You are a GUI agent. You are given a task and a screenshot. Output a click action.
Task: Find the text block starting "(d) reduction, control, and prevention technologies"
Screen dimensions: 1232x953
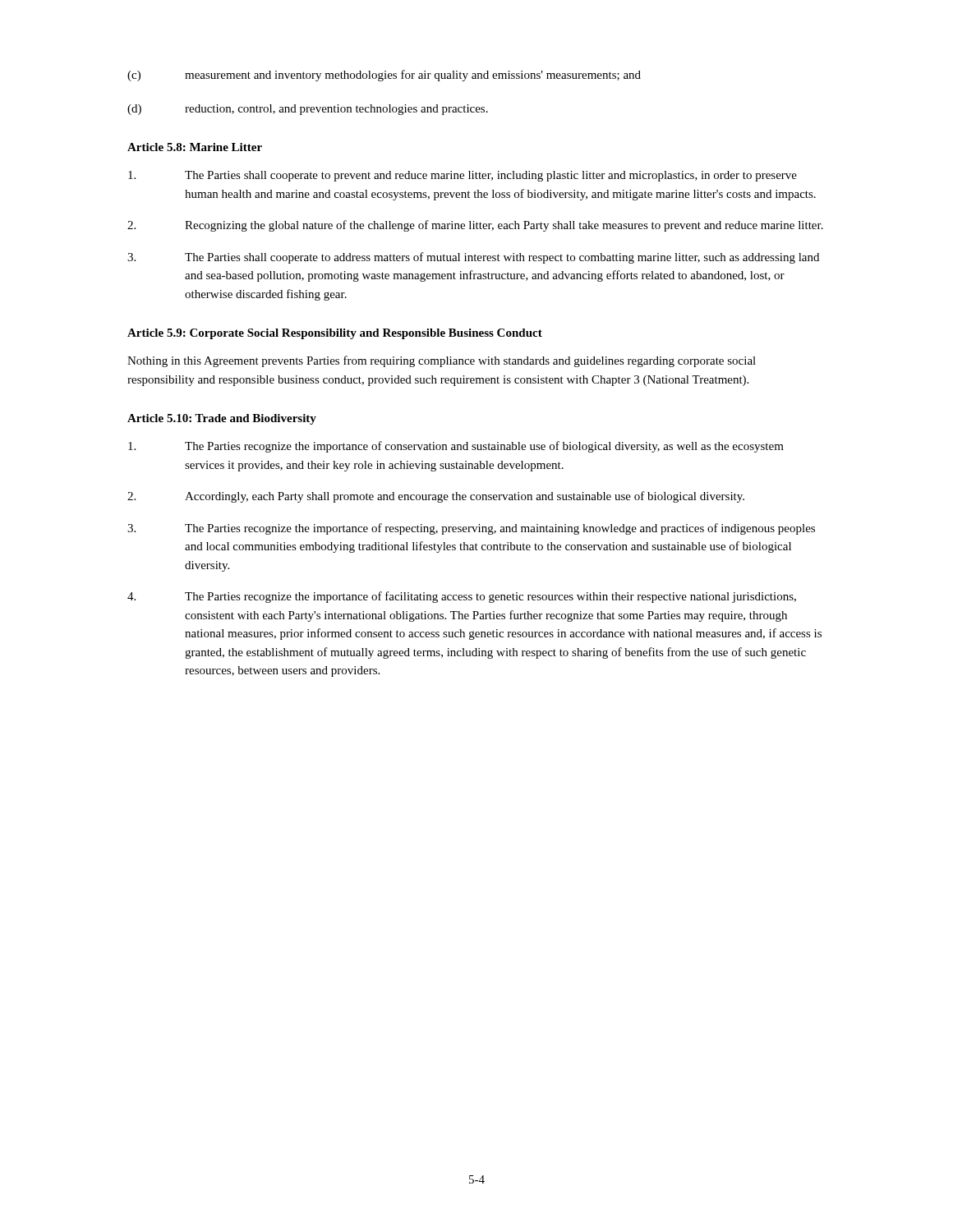tap(476, 108)
